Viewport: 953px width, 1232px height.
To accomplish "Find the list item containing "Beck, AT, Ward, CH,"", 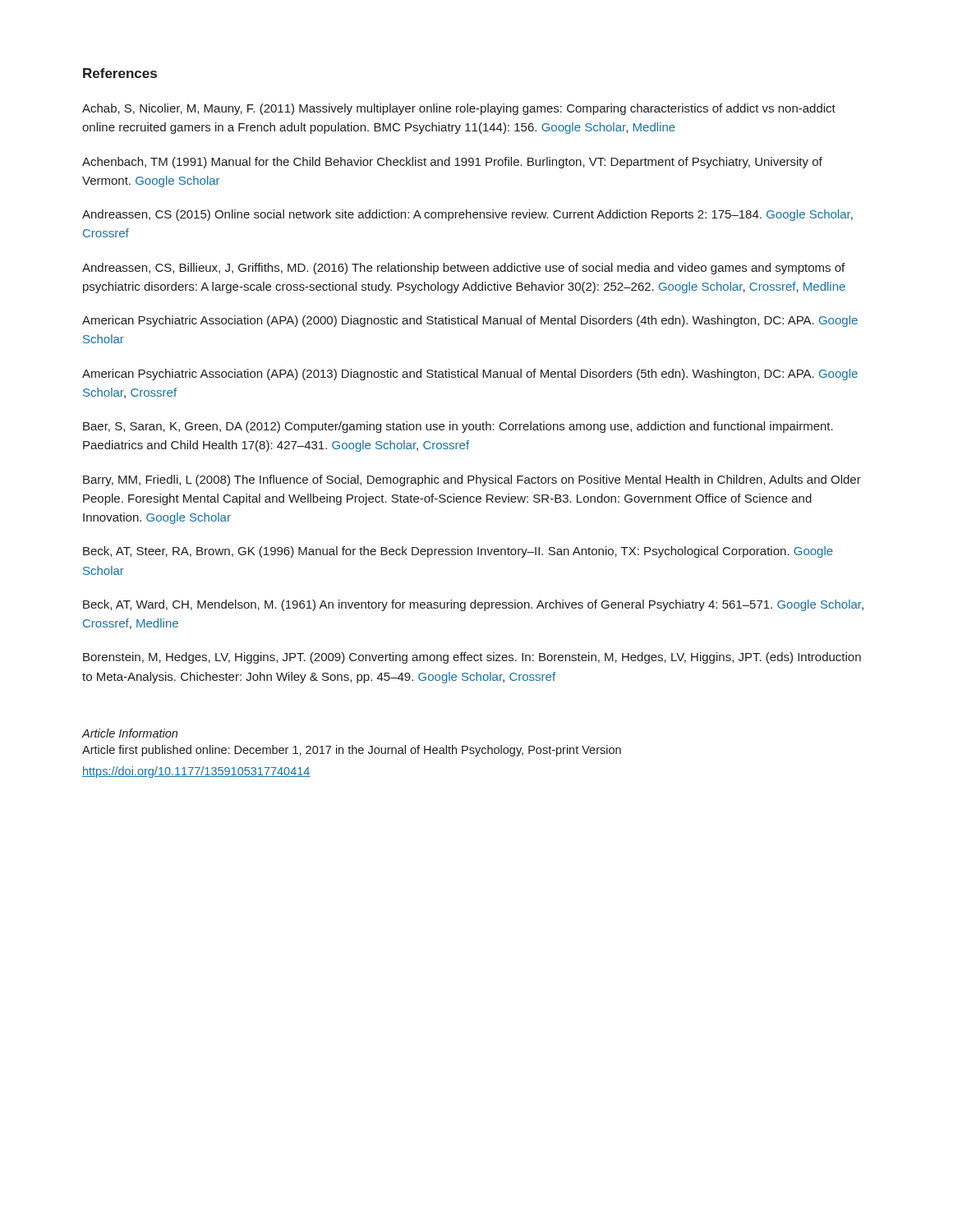I will pos(473,613).
